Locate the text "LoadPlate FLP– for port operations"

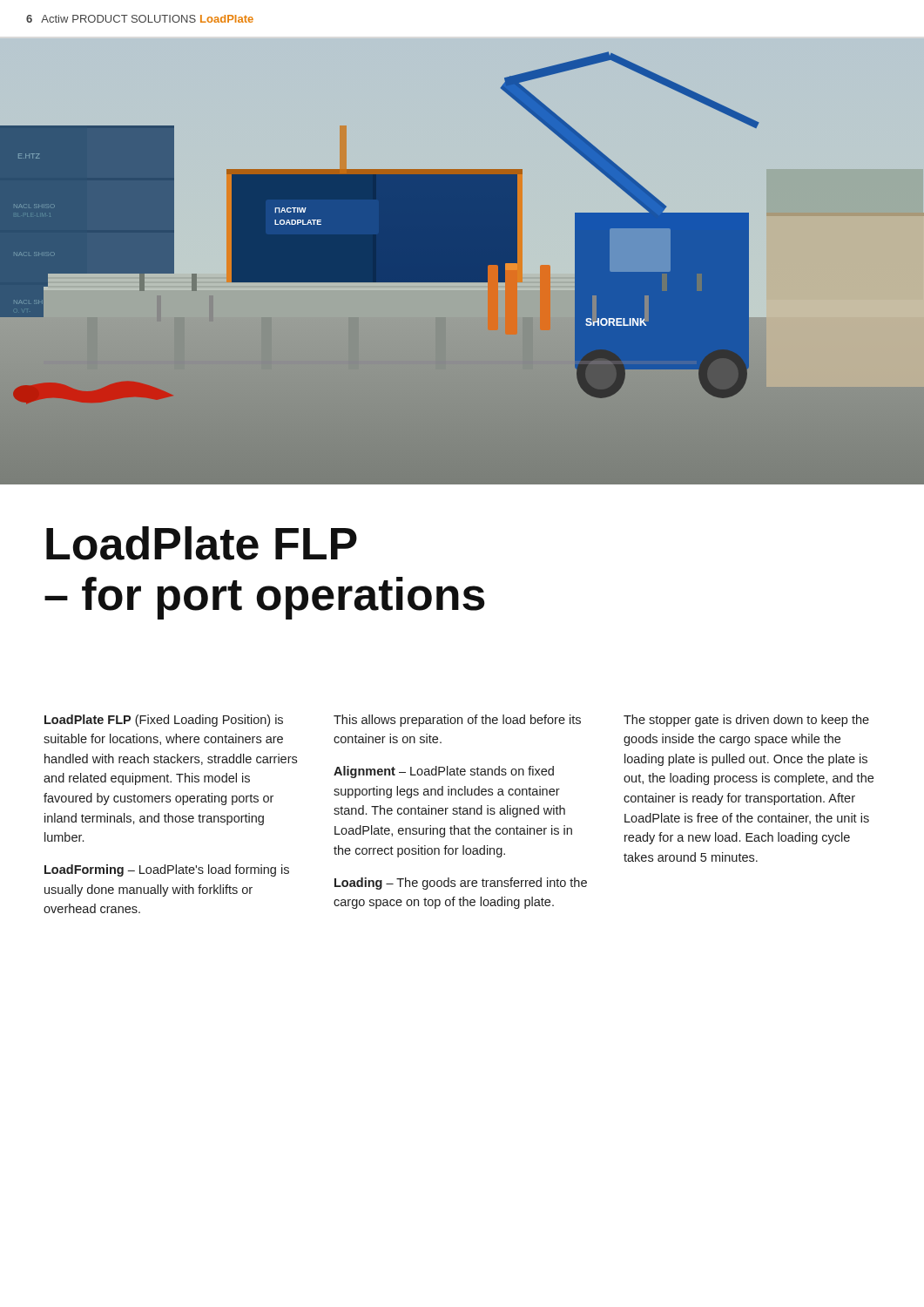tap(370, 569)
